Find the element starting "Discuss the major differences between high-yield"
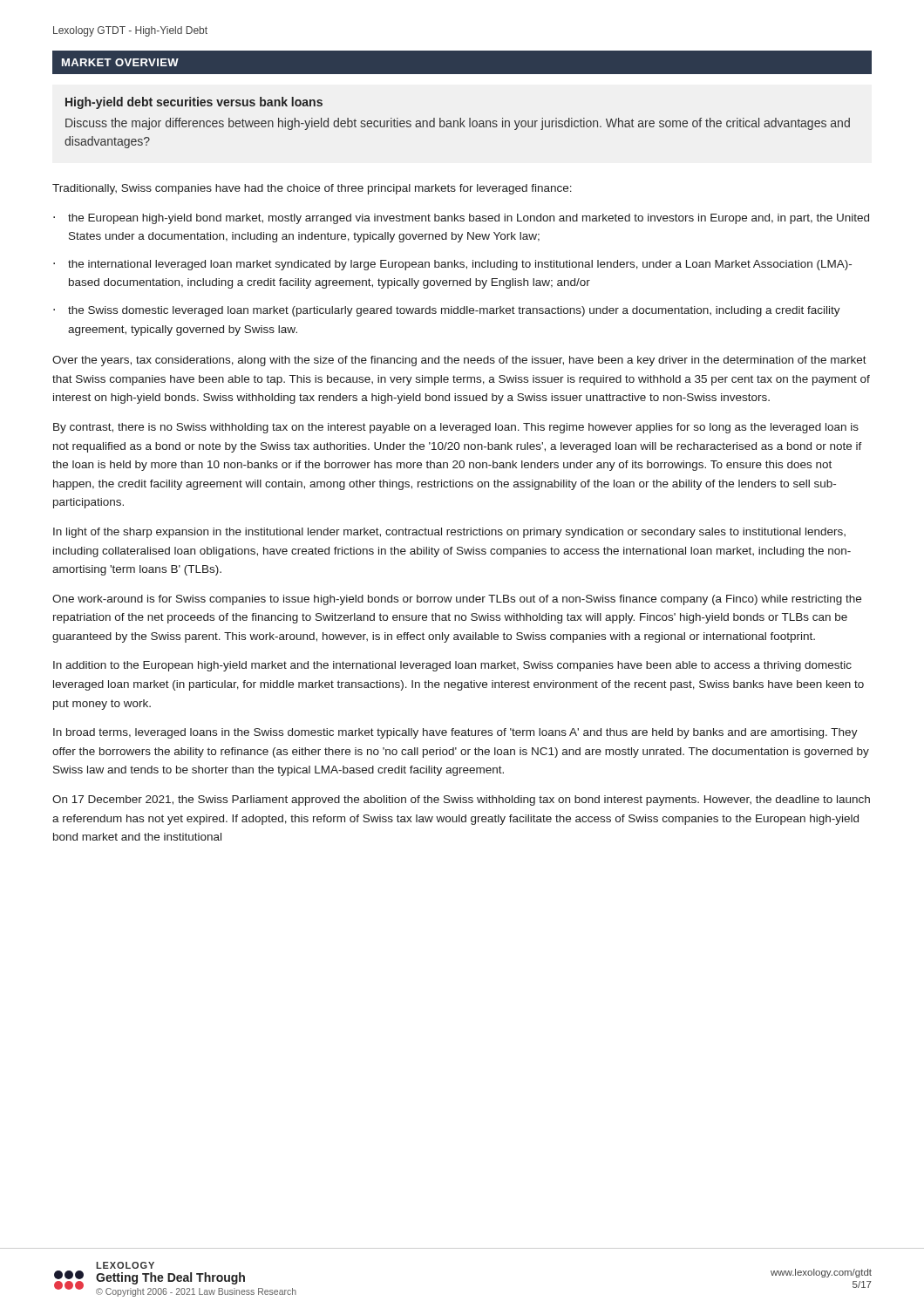The width and height of the screenshot is (924, 1308). (x=457, y=132)
